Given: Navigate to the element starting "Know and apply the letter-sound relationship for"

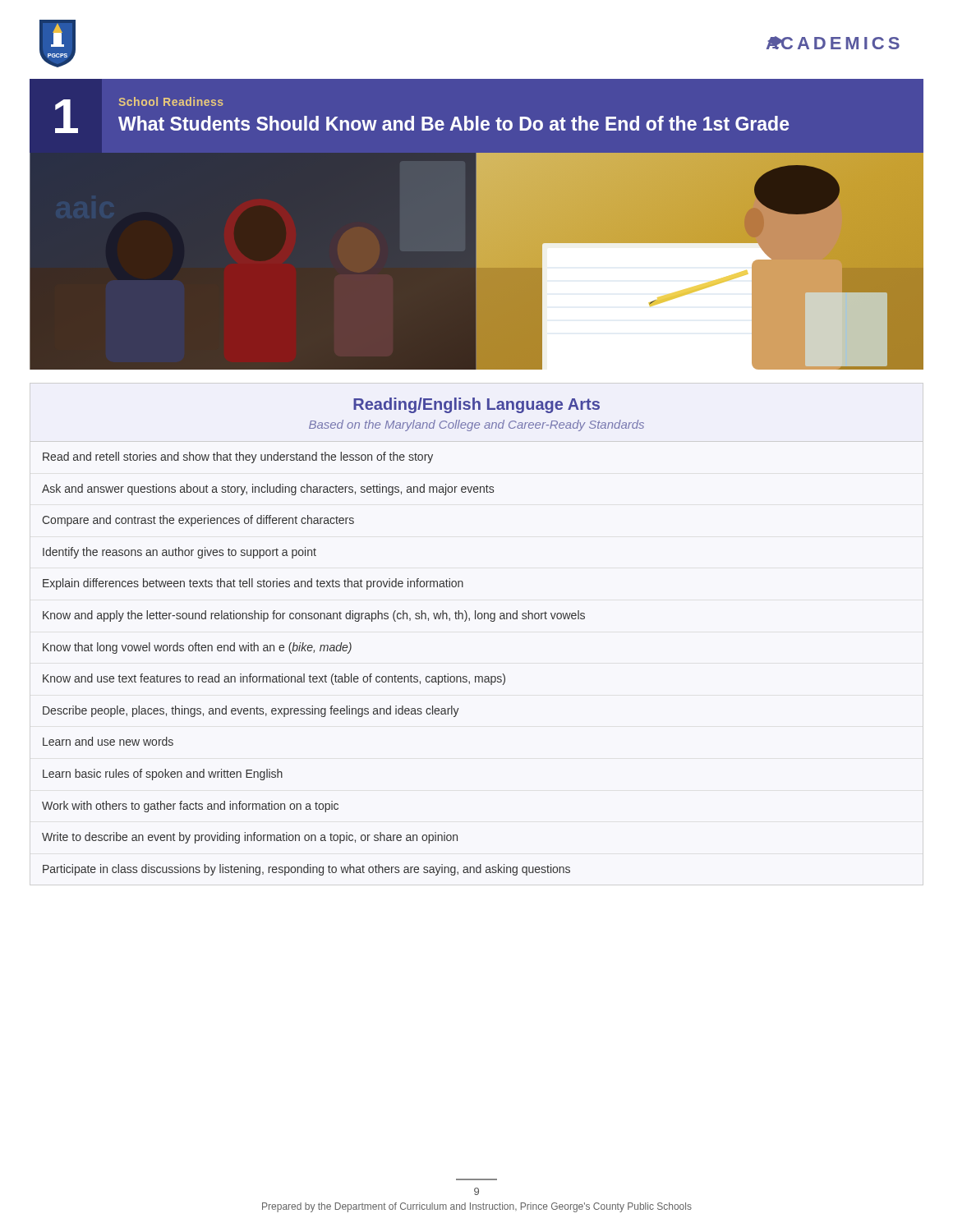Looking at the screenshot, I should coord(314,615).
